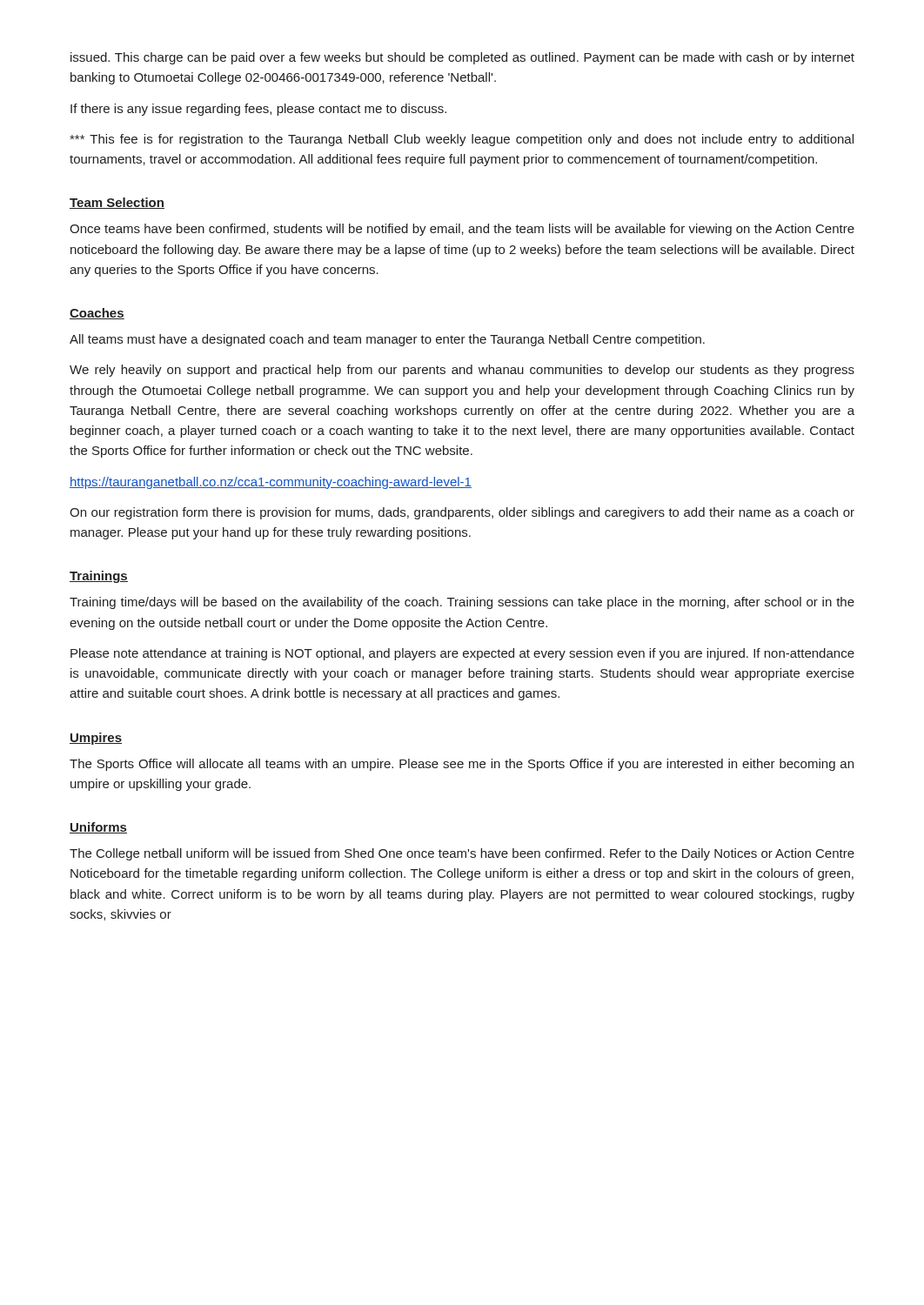
Task: Select the section header that reads "Team Selection"
Action: 117,202
